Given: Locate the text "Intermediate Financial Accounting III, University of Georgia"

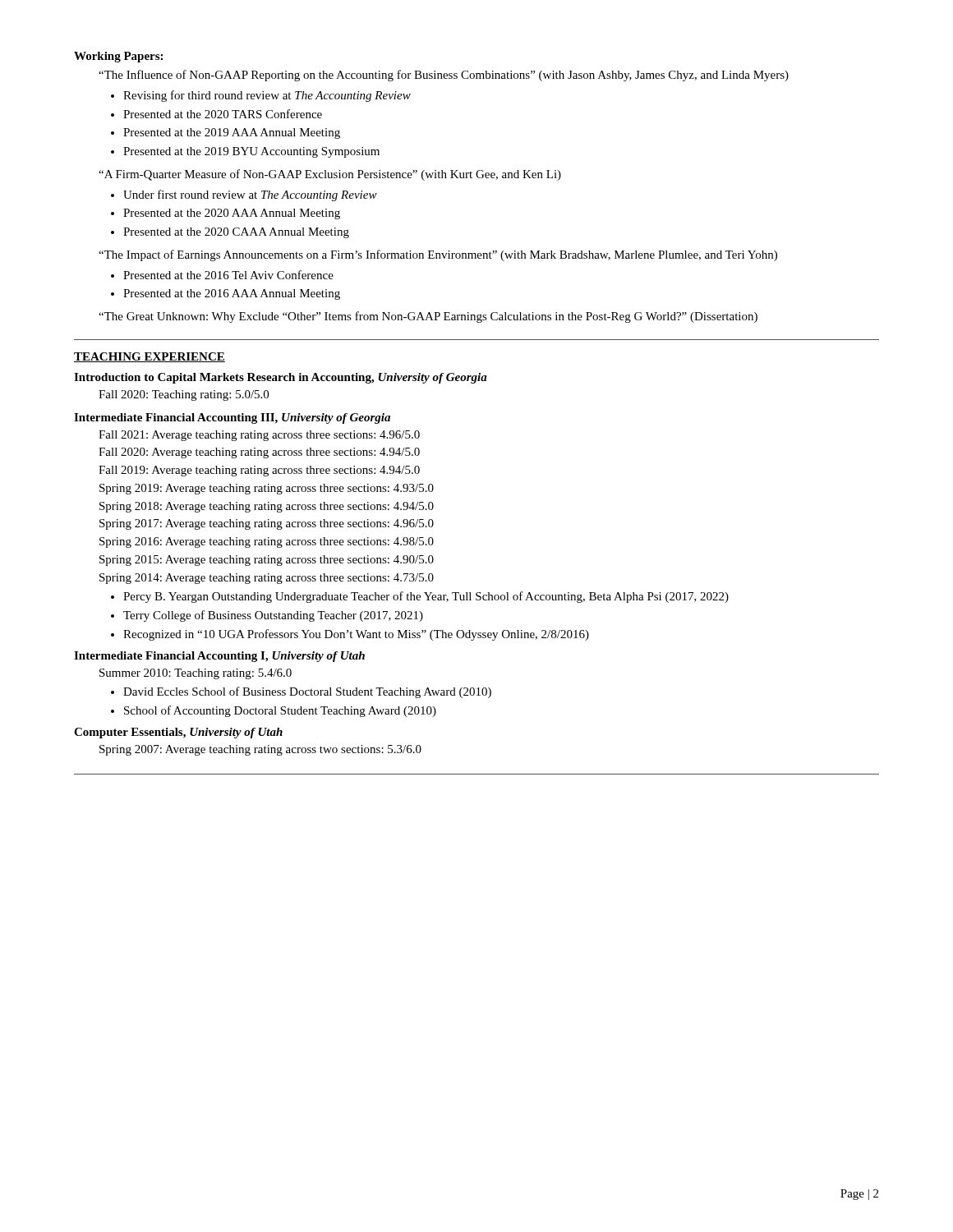Looking at the screenshot, I should (x=232, y=417).
